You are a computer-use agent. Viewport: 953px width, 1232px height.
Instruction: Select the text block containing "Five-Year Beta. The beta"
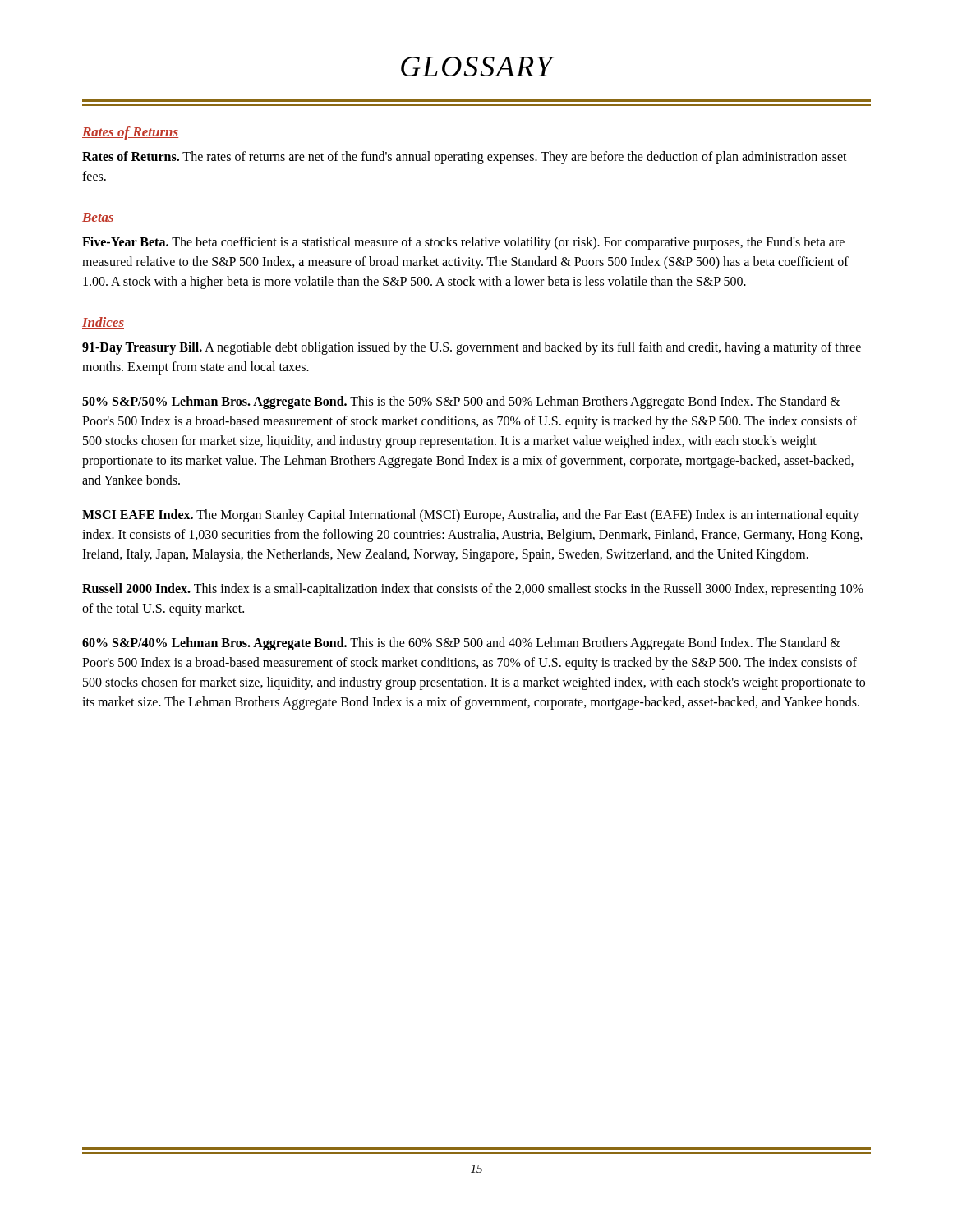(465, 262)
